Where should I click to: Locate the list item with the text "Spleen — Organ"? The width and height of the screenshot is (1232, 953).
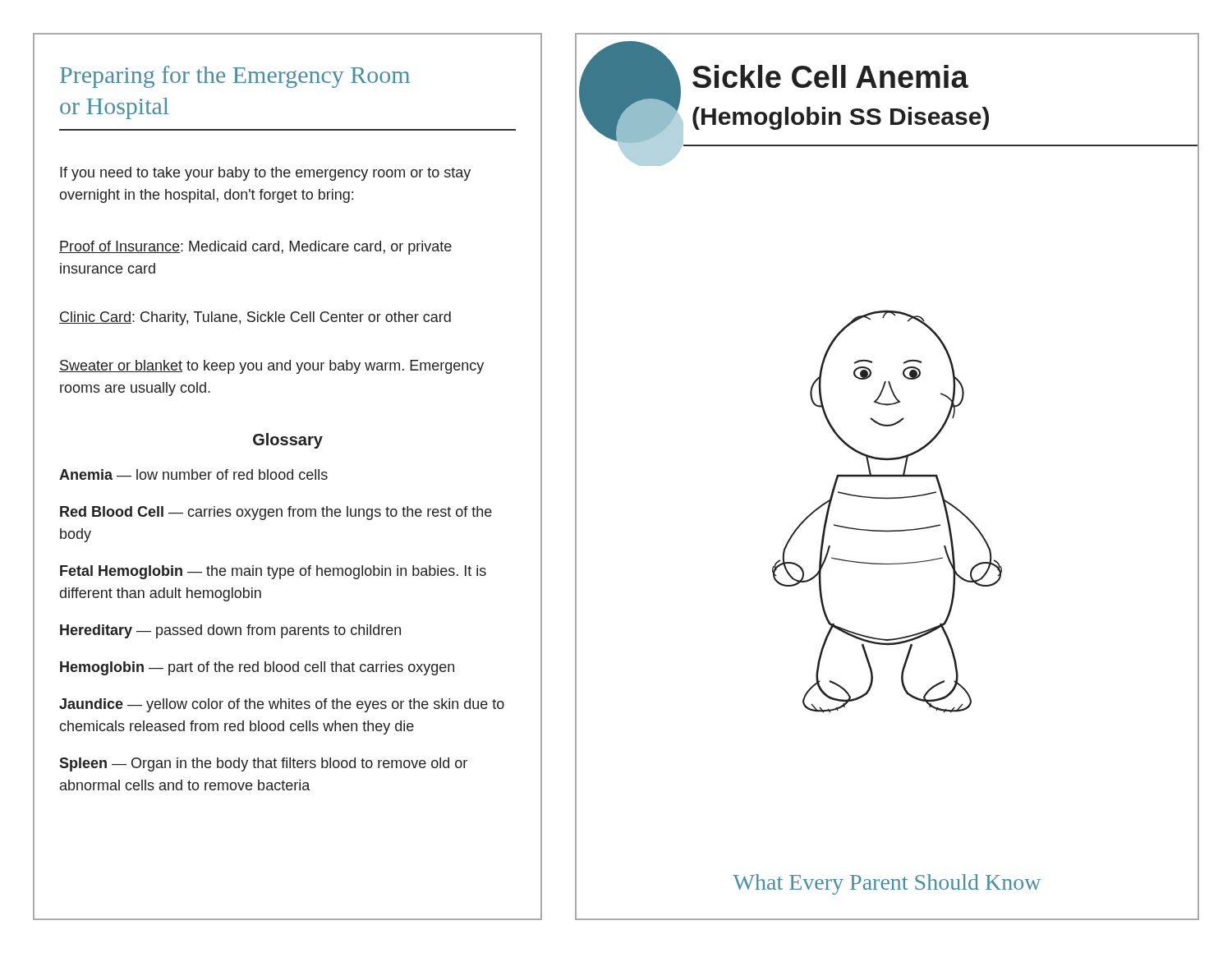pos(287,775)
